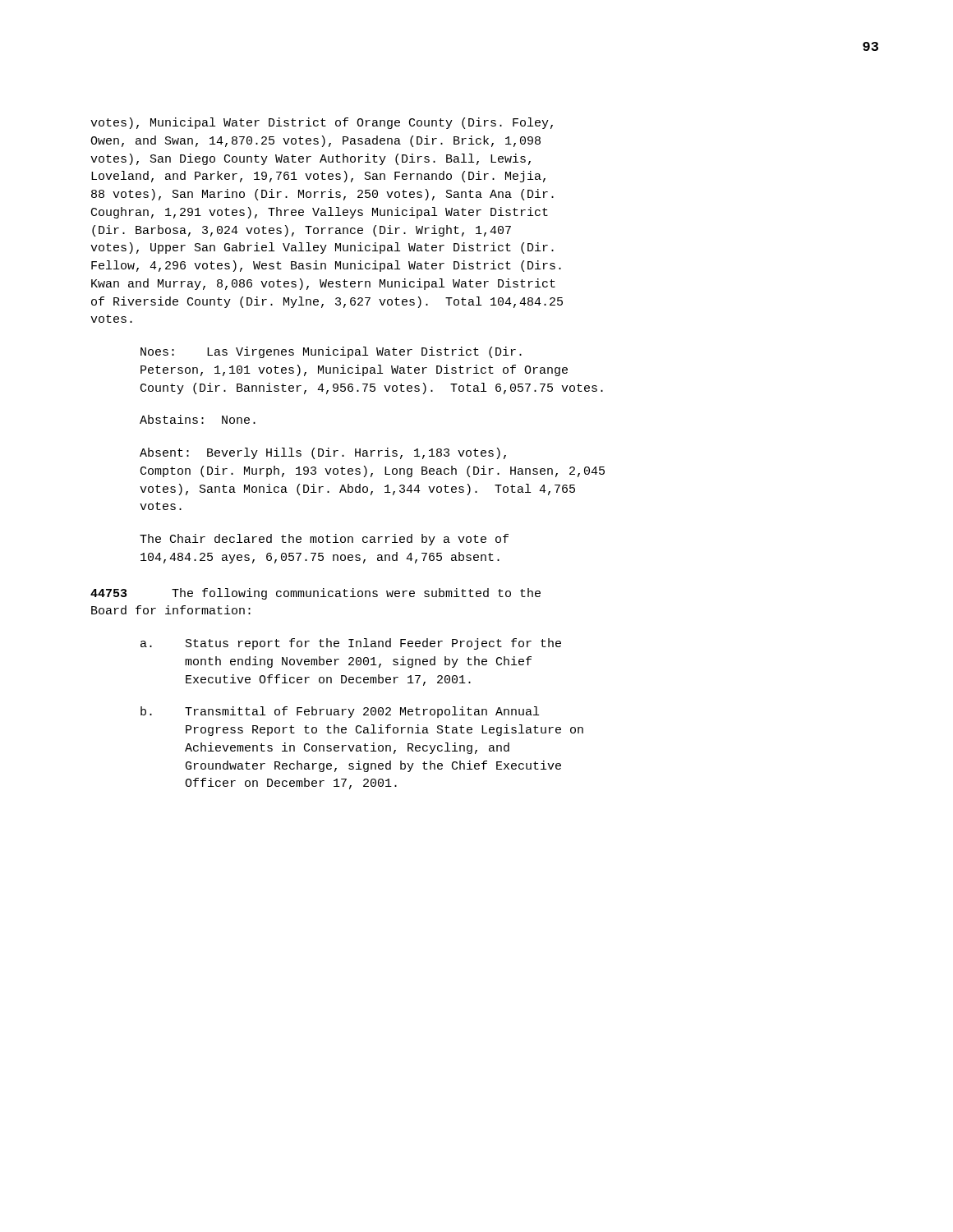Click on the text block starting "Absent: Beverly Hills (Dir. Harris, 1,183"
953x1232 pixels.
373,481
